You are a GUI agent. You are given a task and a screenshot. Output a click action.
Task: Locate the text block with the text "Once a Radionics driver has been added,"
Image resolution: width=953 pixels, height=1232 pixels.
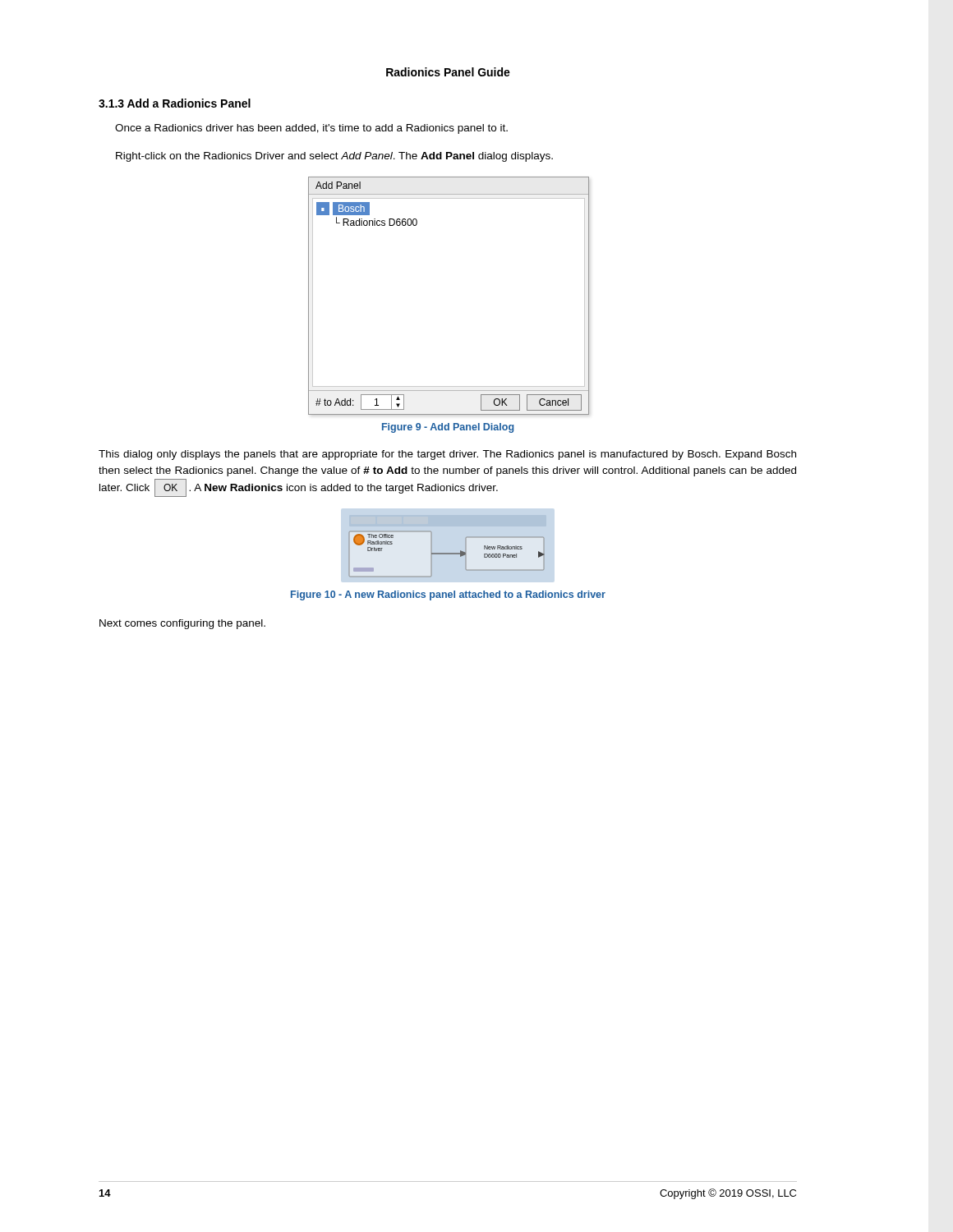tap(312, 128)
